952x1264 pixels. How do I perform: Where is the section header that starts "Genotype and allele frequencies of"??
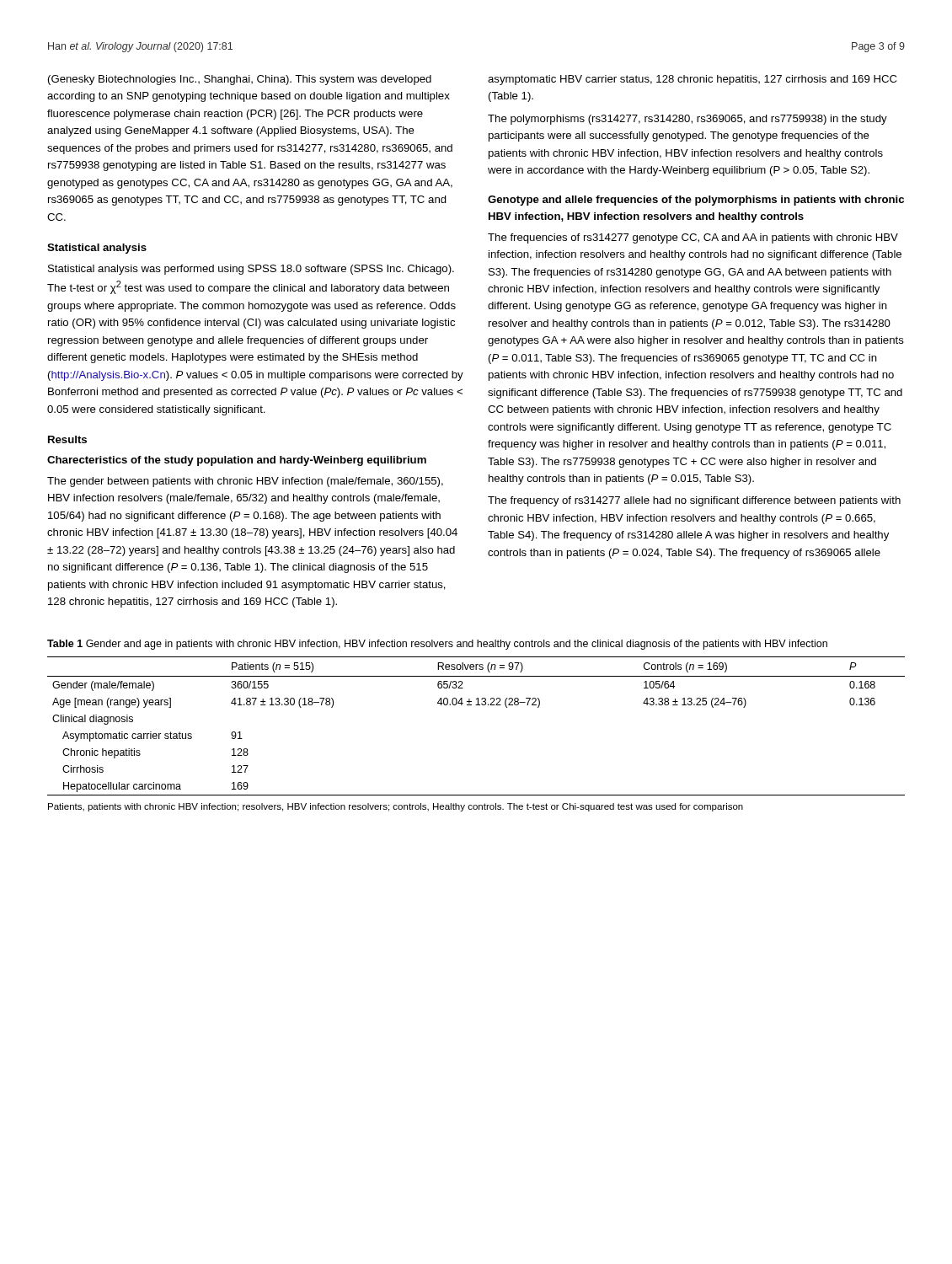[x=696, y=208]
